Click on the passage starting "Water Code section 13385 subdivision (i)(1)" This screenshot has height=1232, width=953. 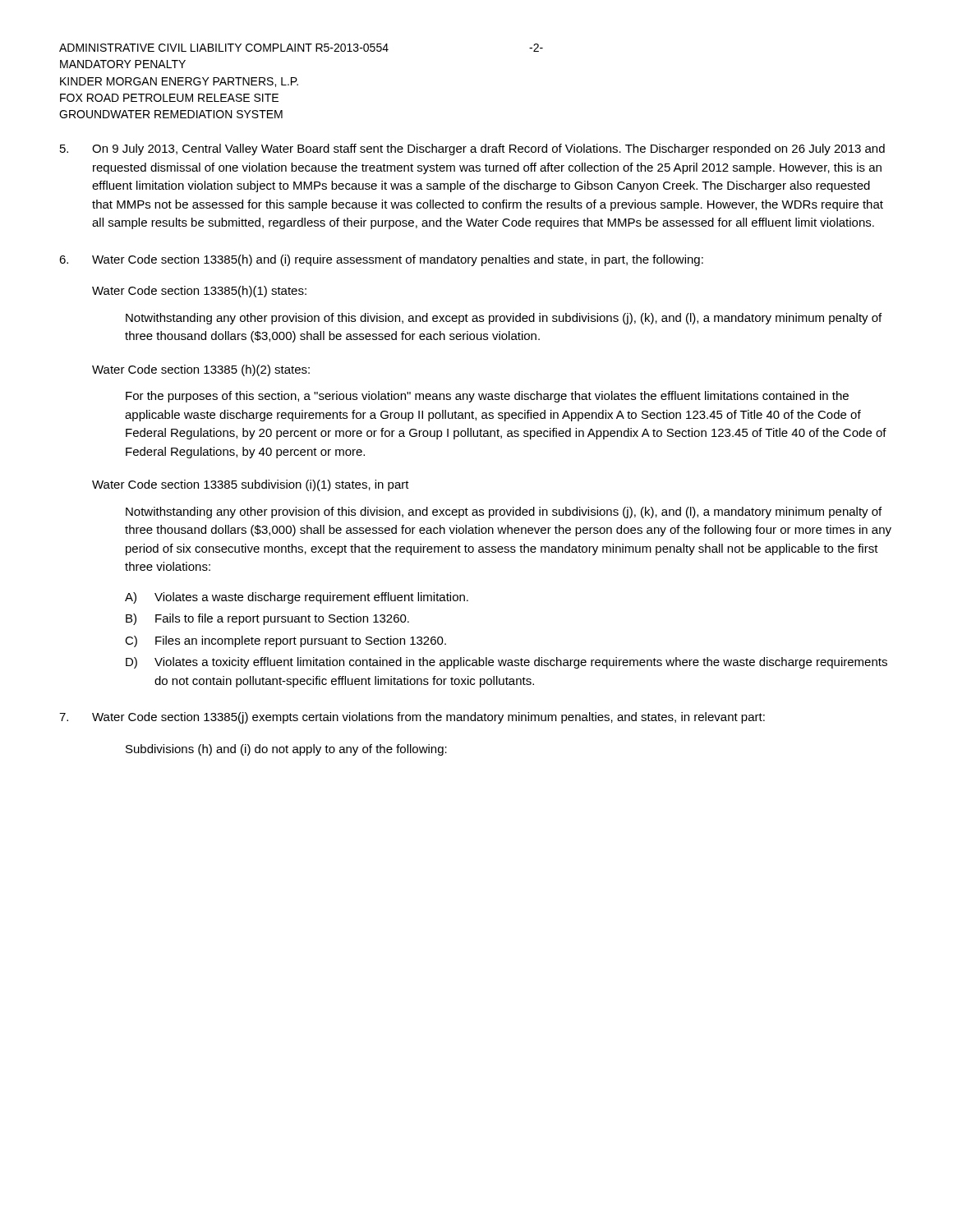point(250,484)
